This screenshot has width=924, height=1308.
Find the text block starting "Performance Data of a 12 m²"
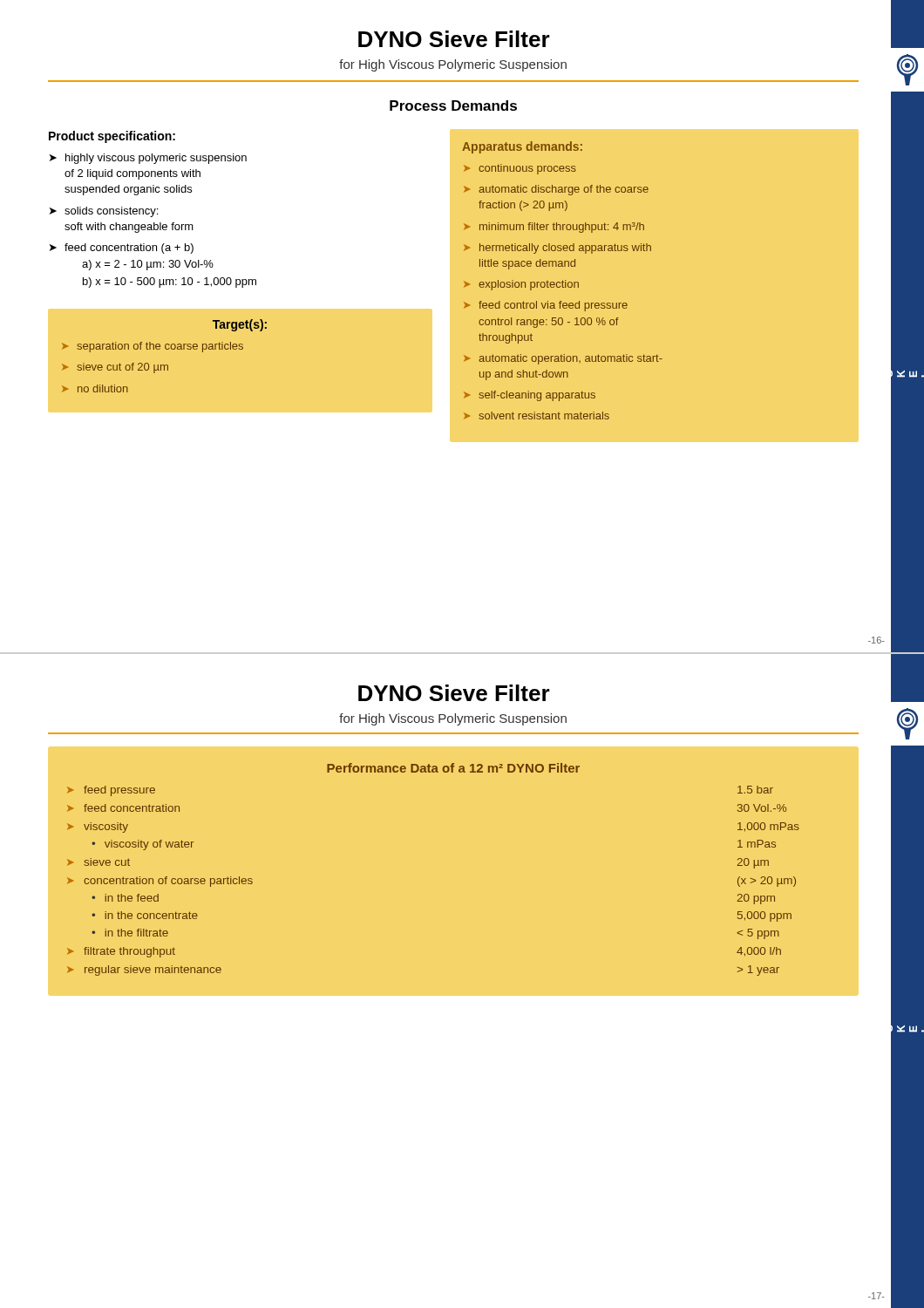[453, 768]
